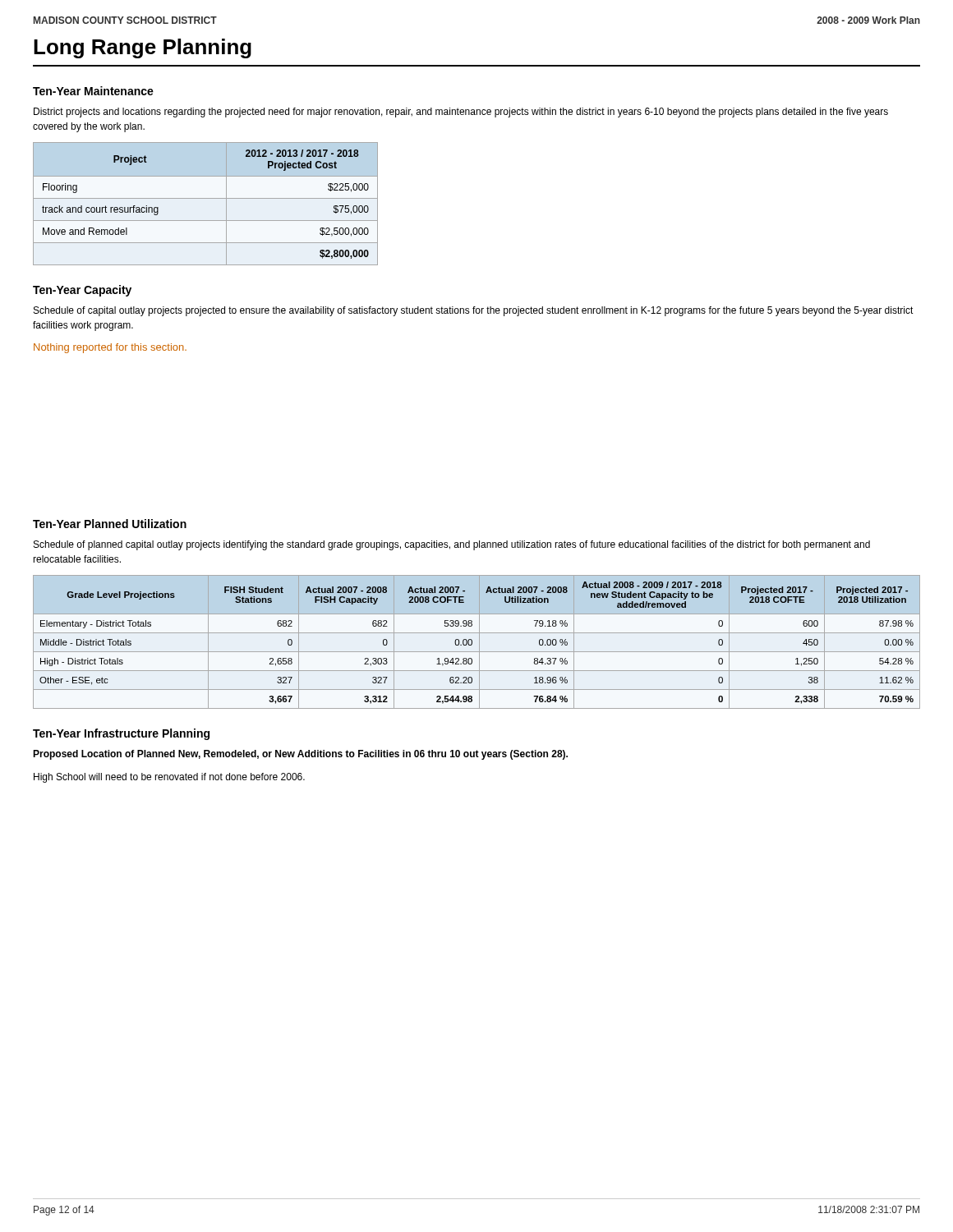Screen dimensions: 1232x953
Task: Point to the block beginning "District projects and locations regarding the"
Action: [461, 119]
